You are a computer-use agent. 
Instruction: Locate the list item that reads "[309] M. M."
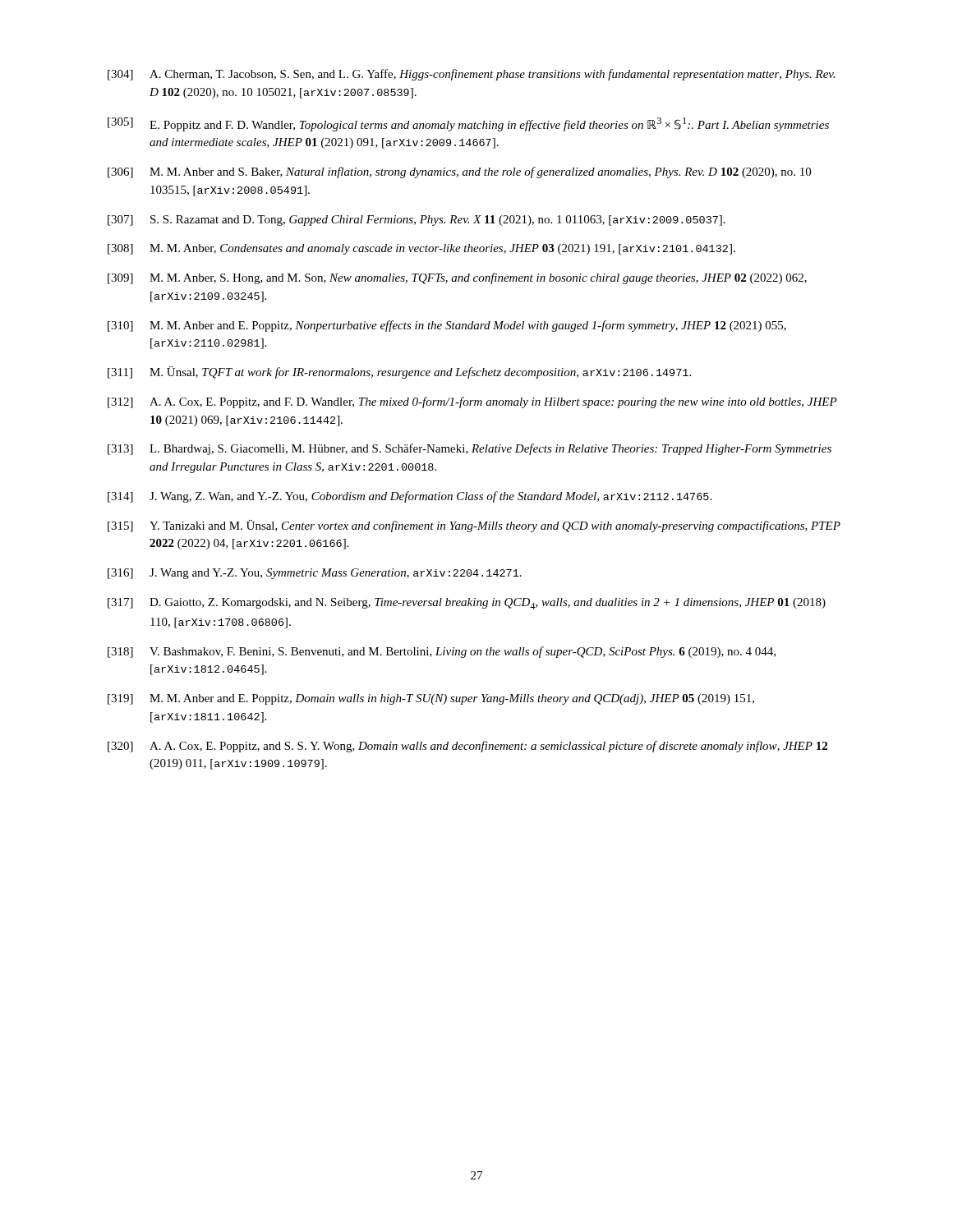point(476,287)
